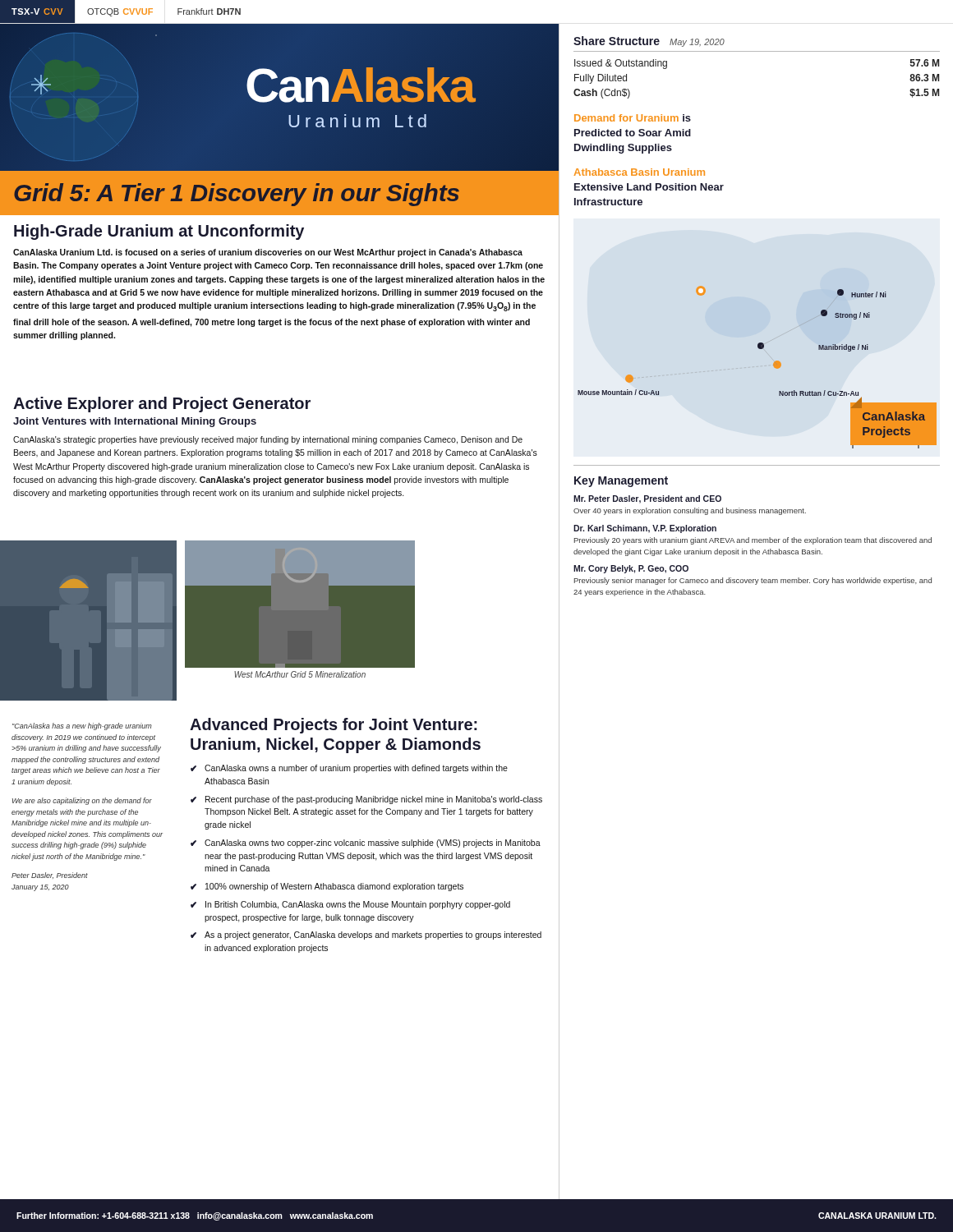This screenshot has height=1232, width=953.
Task: Find the list item with the text "✔ Recent purchase of the"
Action: coord(366,811)
